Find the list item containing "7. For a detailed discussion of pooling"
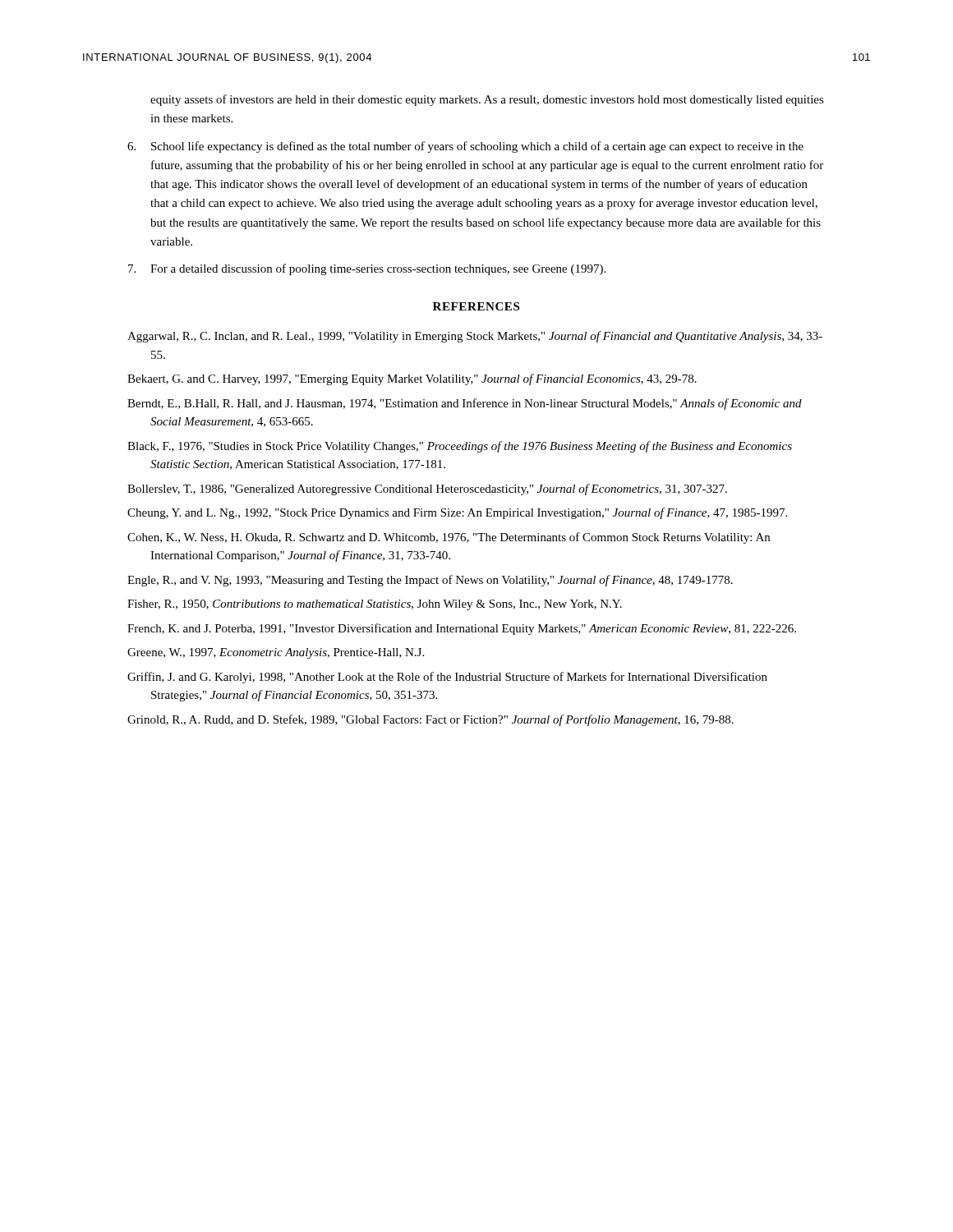 476,269
